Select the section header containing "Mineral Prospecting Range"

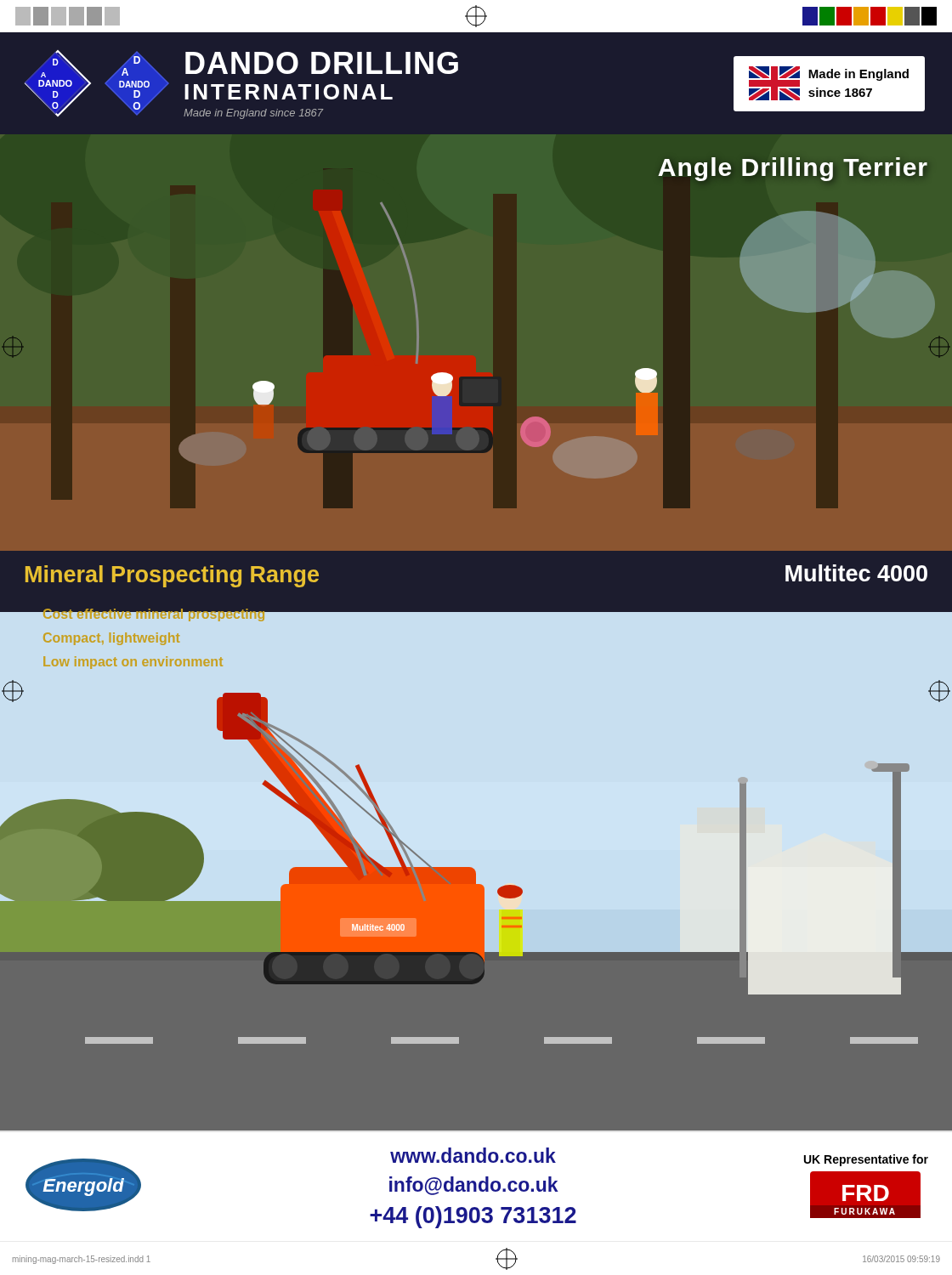pyautogui.click(x=172, y=575)
